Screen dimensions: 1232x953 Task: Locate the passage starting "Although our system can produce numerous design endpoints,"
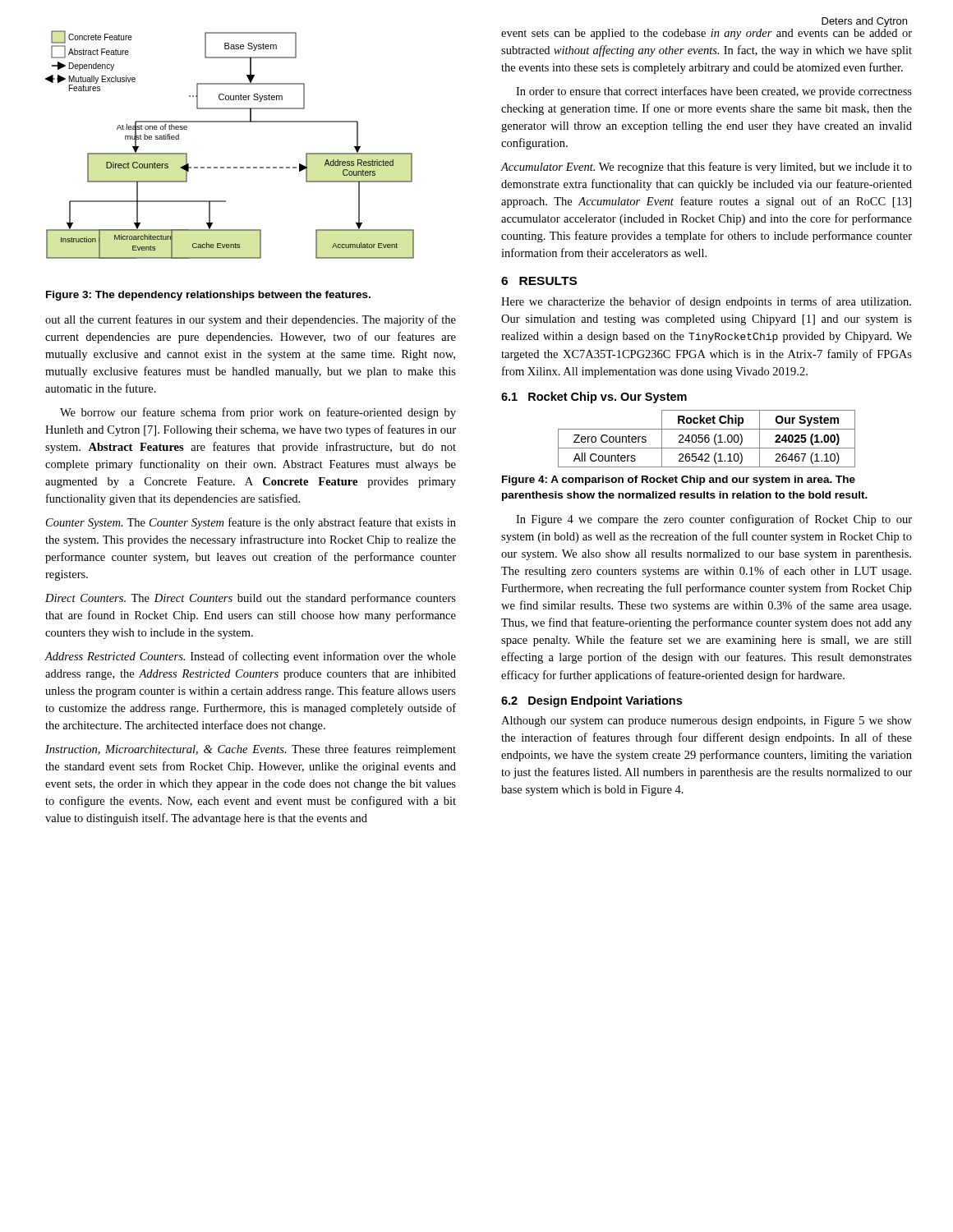pyautogui.click(x=707, y=755)
